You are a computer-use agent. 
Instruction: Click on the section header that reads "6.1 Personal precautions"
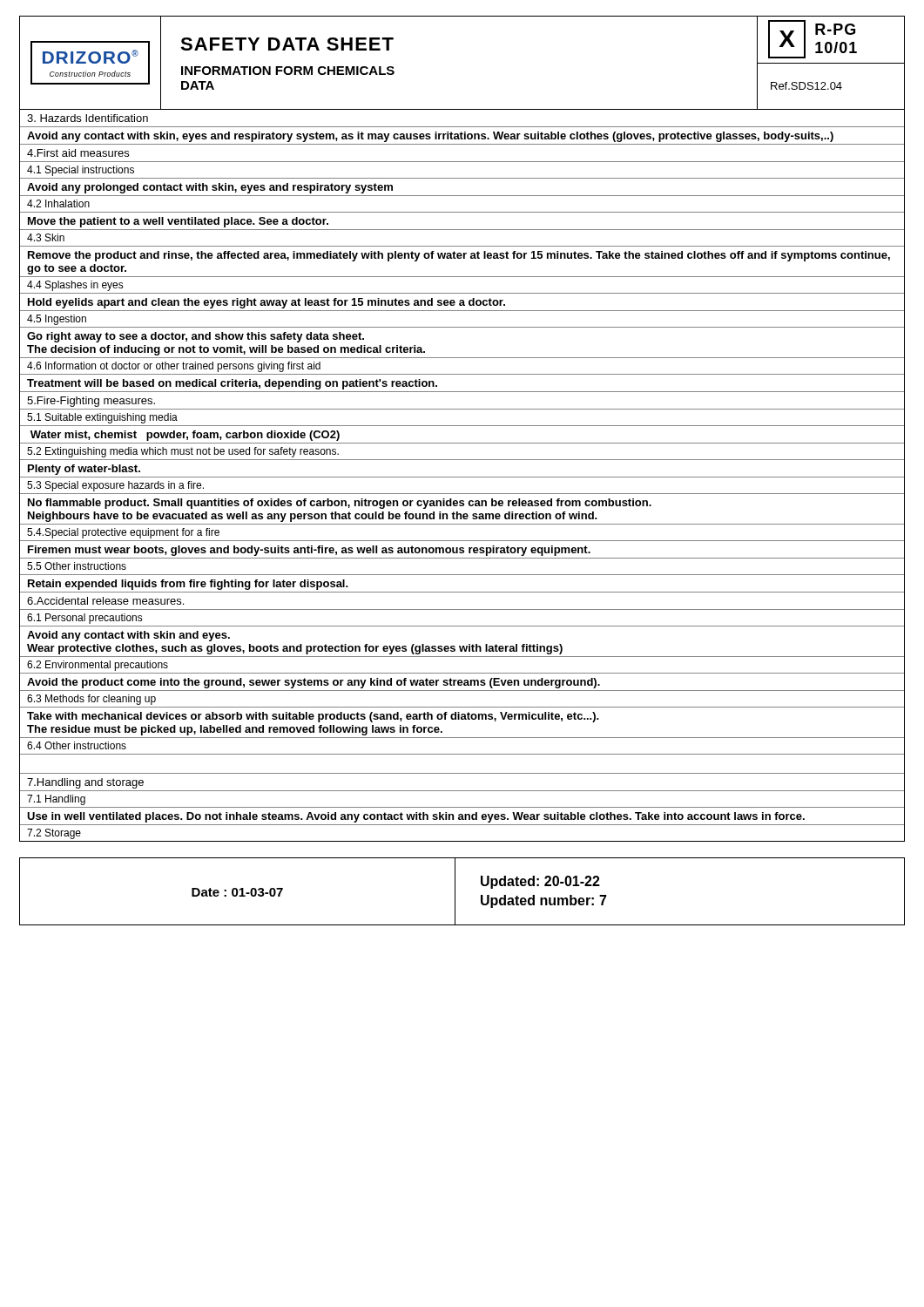click(85, 618)
